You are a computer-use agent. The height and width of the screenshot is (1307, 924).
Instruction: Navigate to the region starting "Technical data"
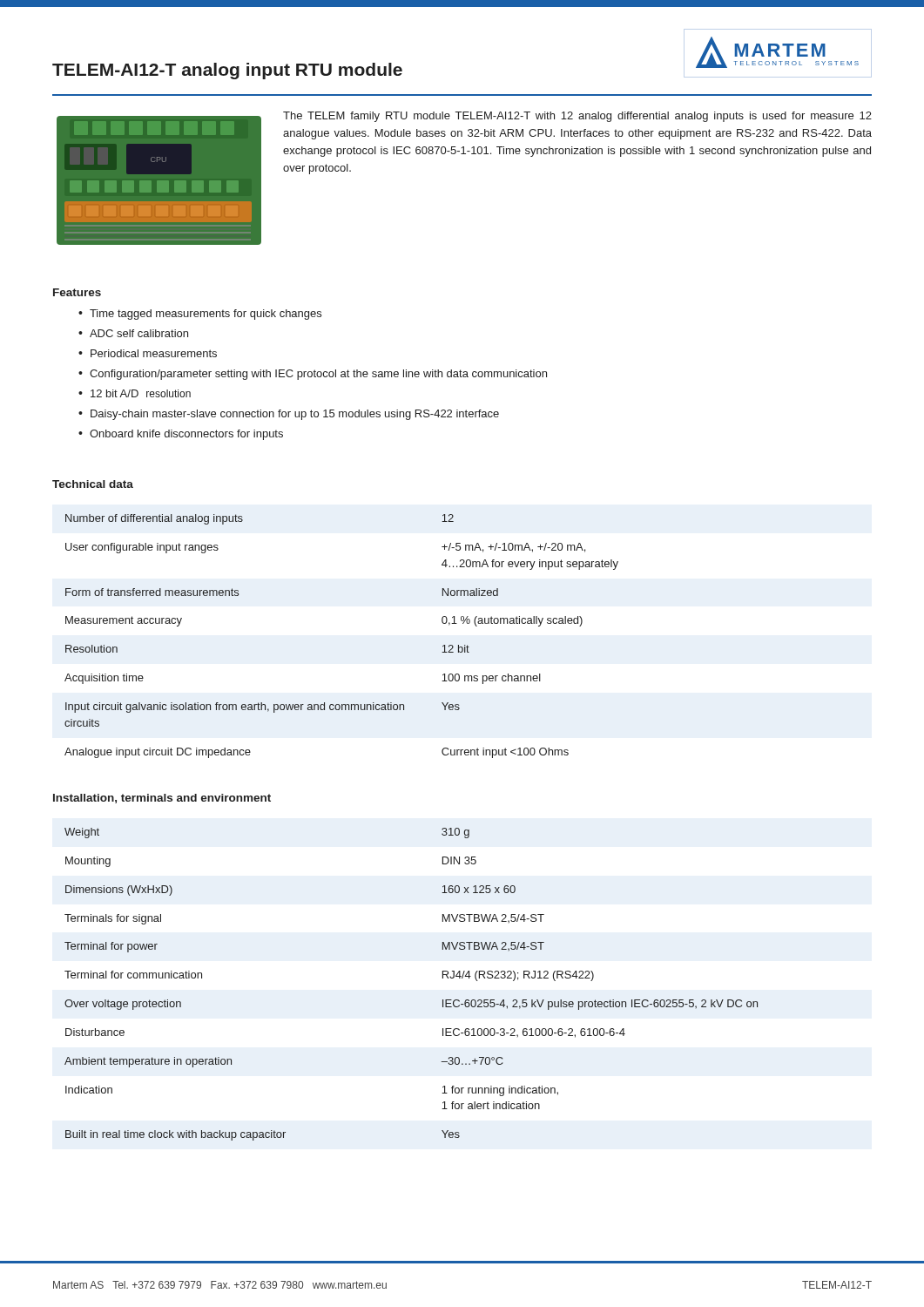pos(93,484)
